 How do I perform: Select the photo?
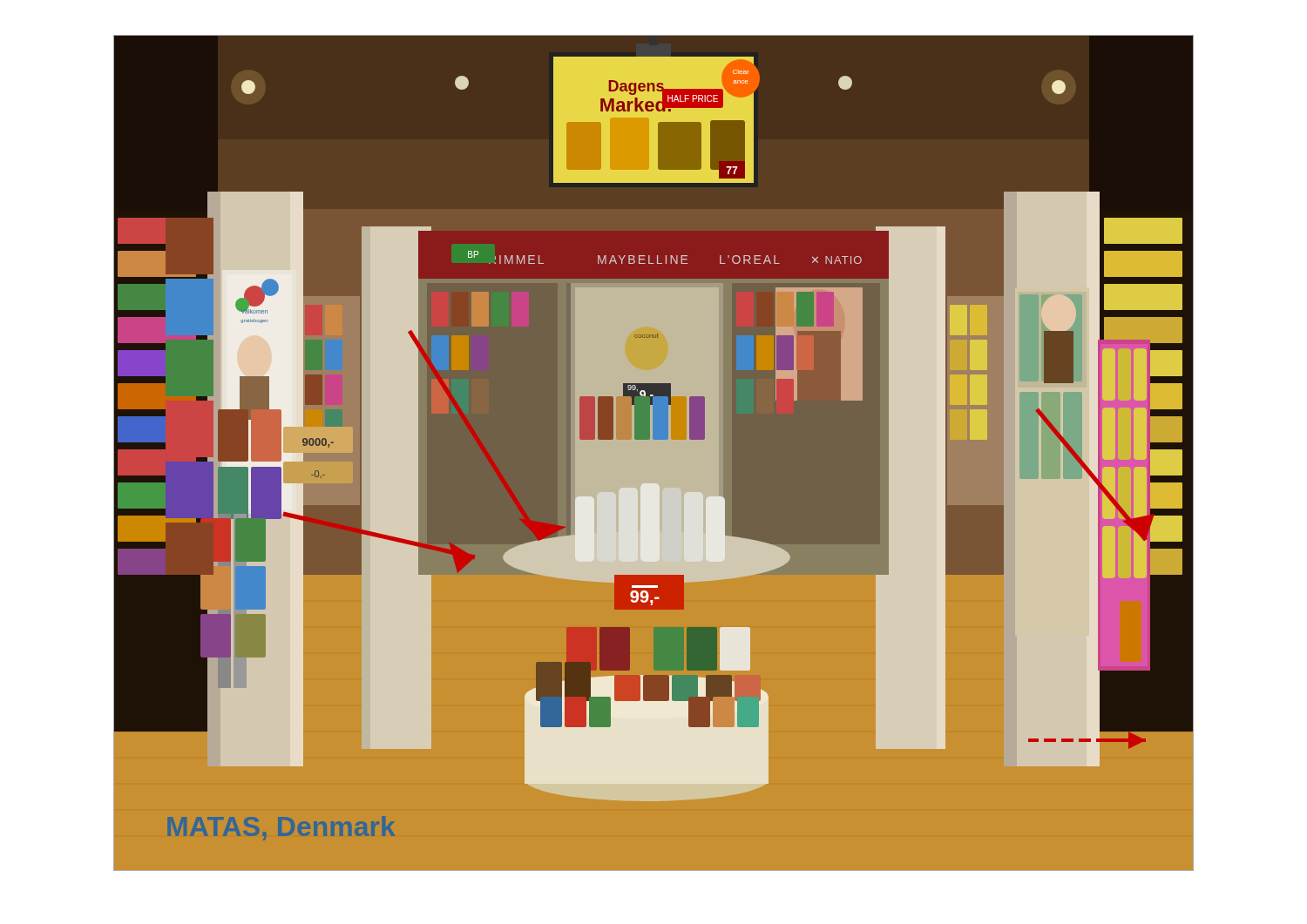pos(654,453)
